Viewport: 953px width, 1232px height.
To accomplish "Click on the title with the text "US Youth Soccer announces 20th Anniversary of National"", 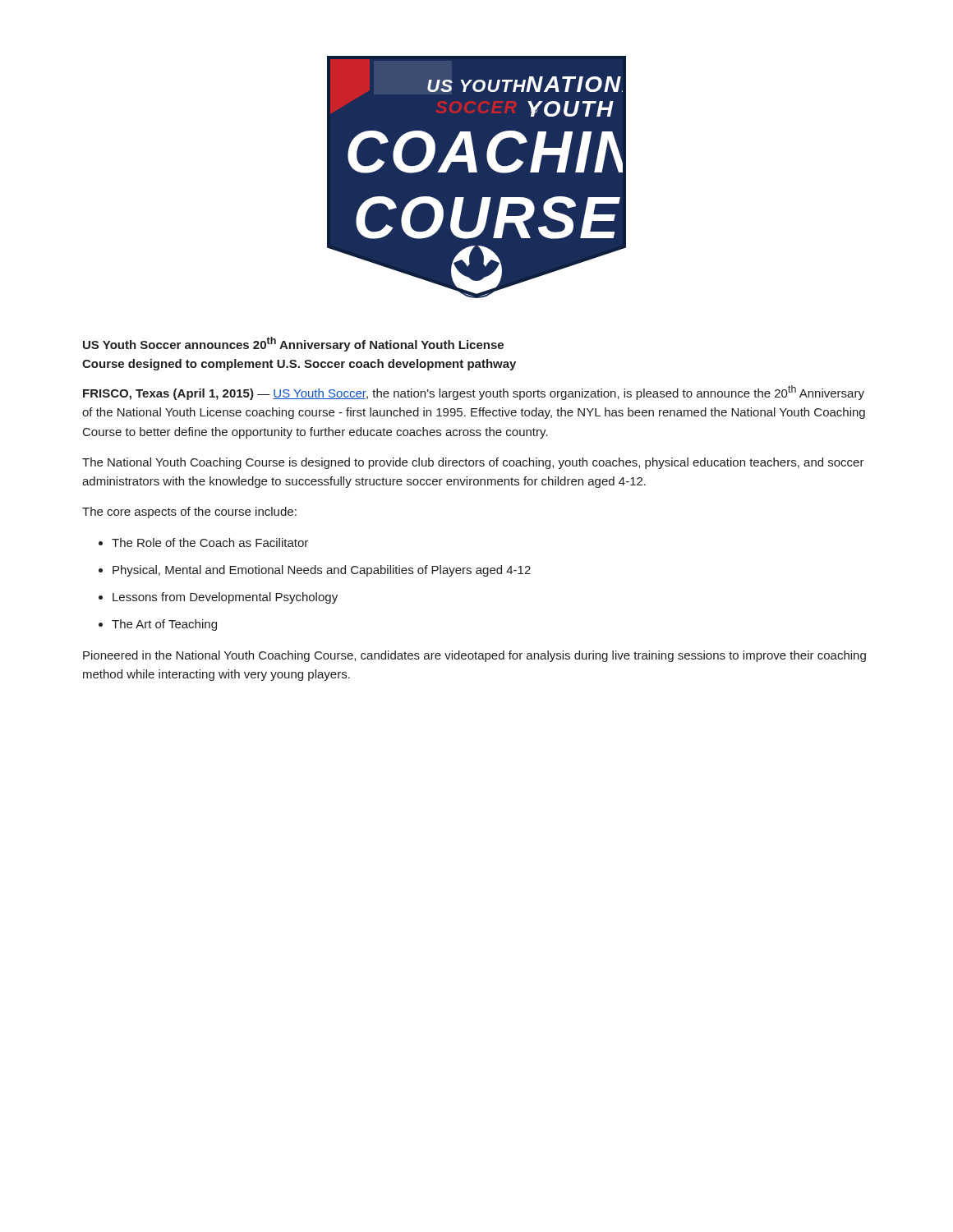I will click(293, 343).
